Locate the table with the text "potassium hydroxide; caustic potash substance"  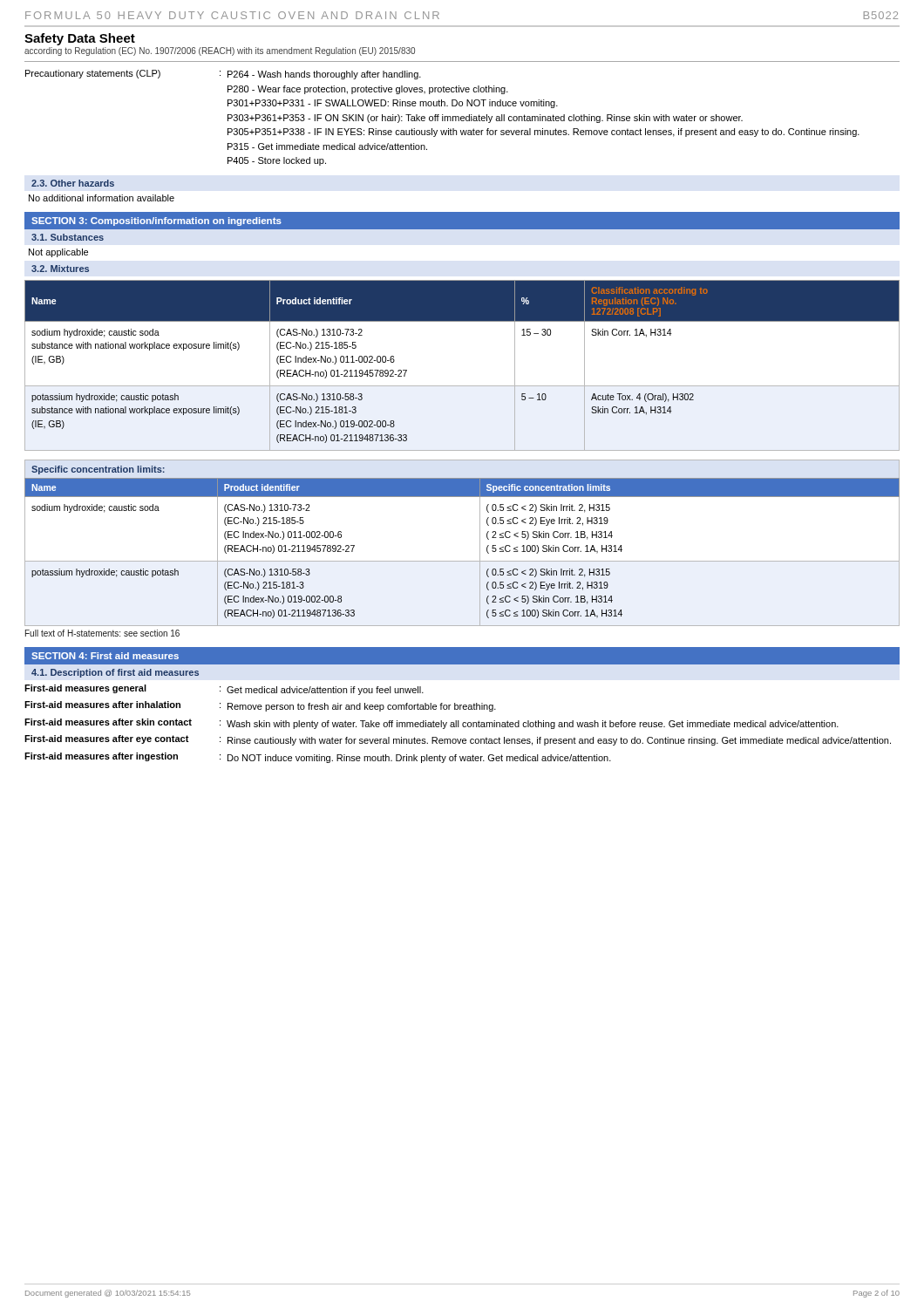462,365
